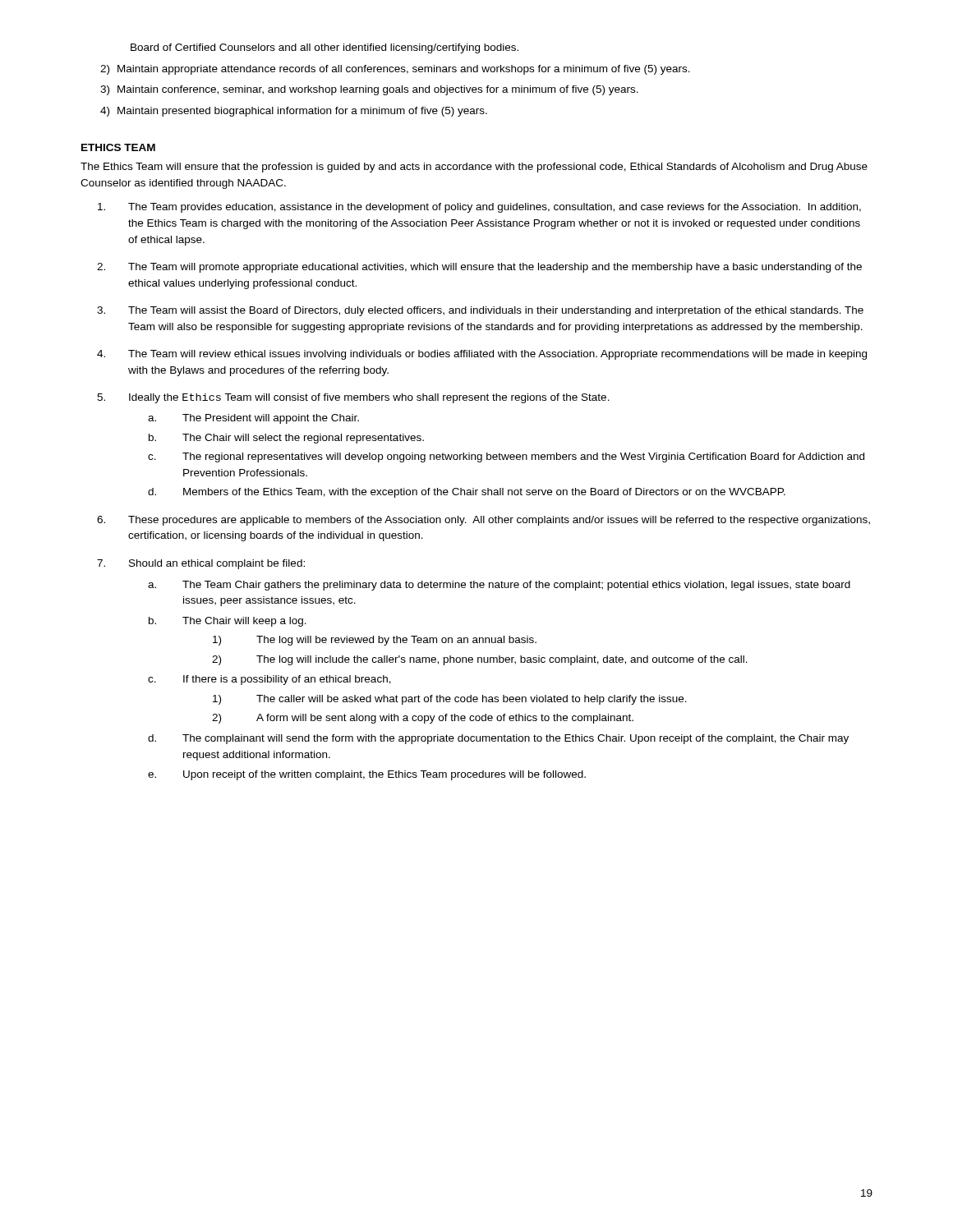The height and width of the screenshot is (1232, 953).
Task: Find the list item that reads "3) Maintain conference, seminar, and workshop learning"
Action: click(476, 89)
